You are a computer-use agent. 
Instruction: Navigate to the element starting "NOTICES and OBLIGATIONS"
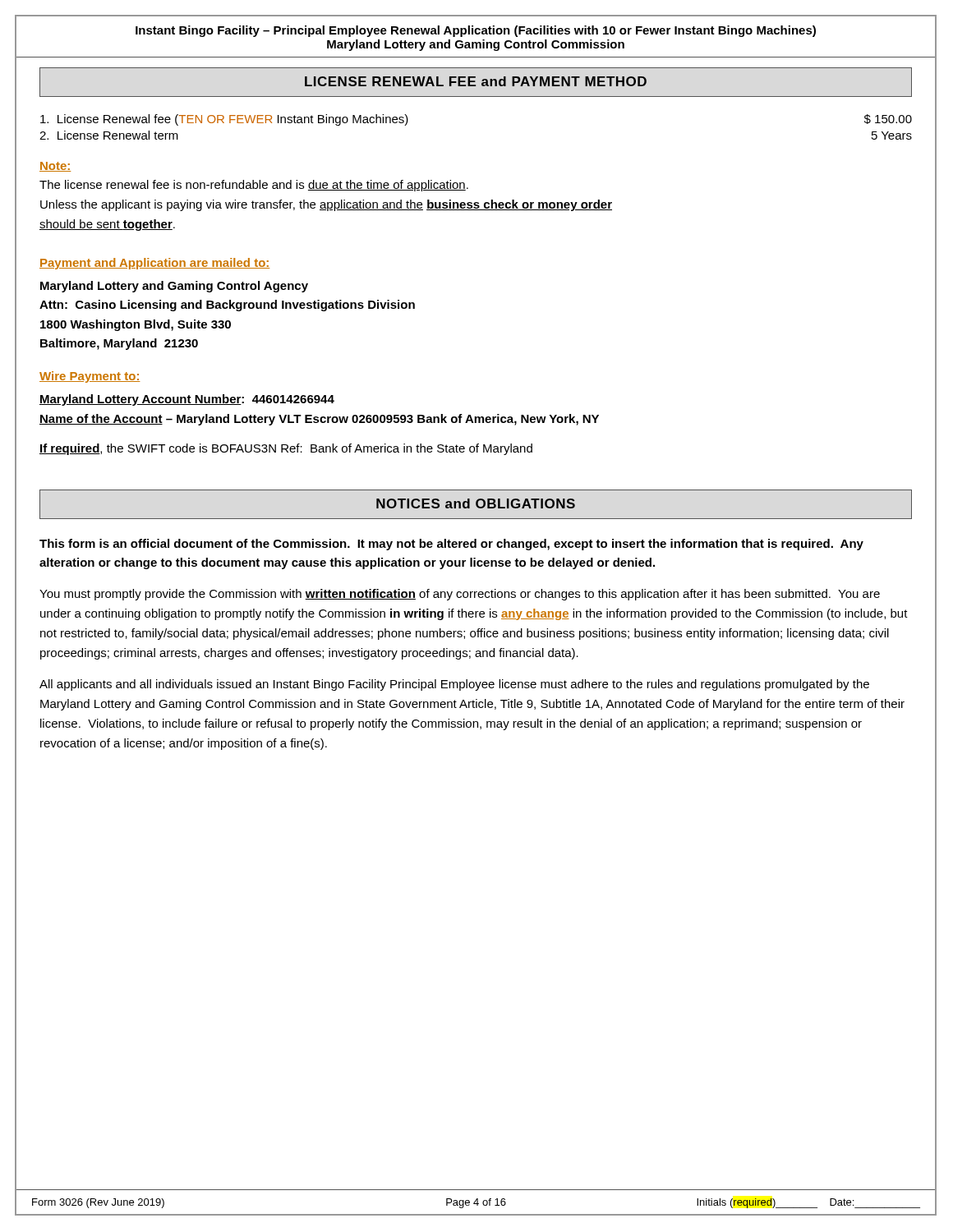pyautogui.click(x=476, y=504)
